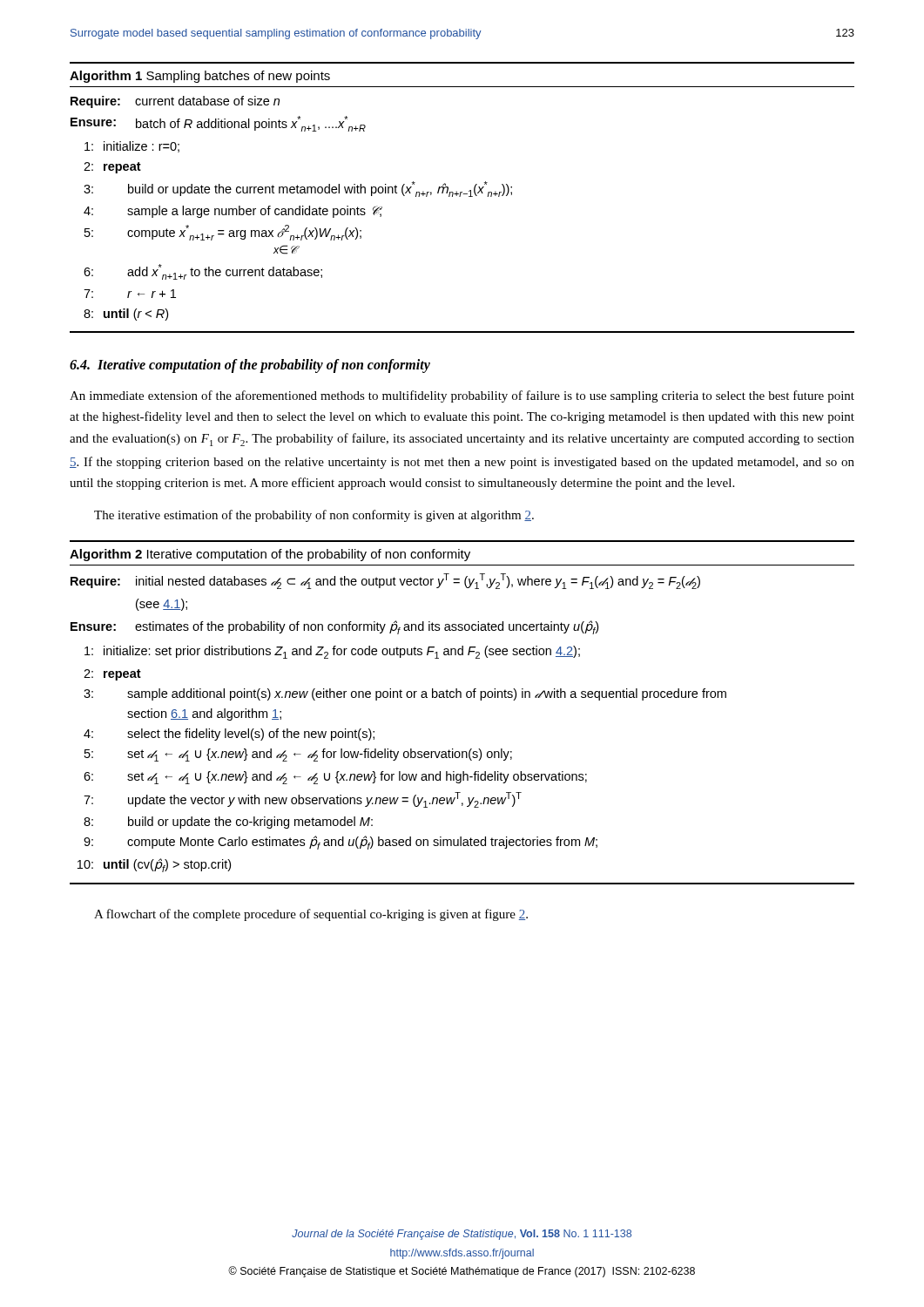Image resolution: width=924 pixels, height=1307 pixels.
Task: Locate the block of text that opens with "A flowchart of"
Action: point(311,914)
